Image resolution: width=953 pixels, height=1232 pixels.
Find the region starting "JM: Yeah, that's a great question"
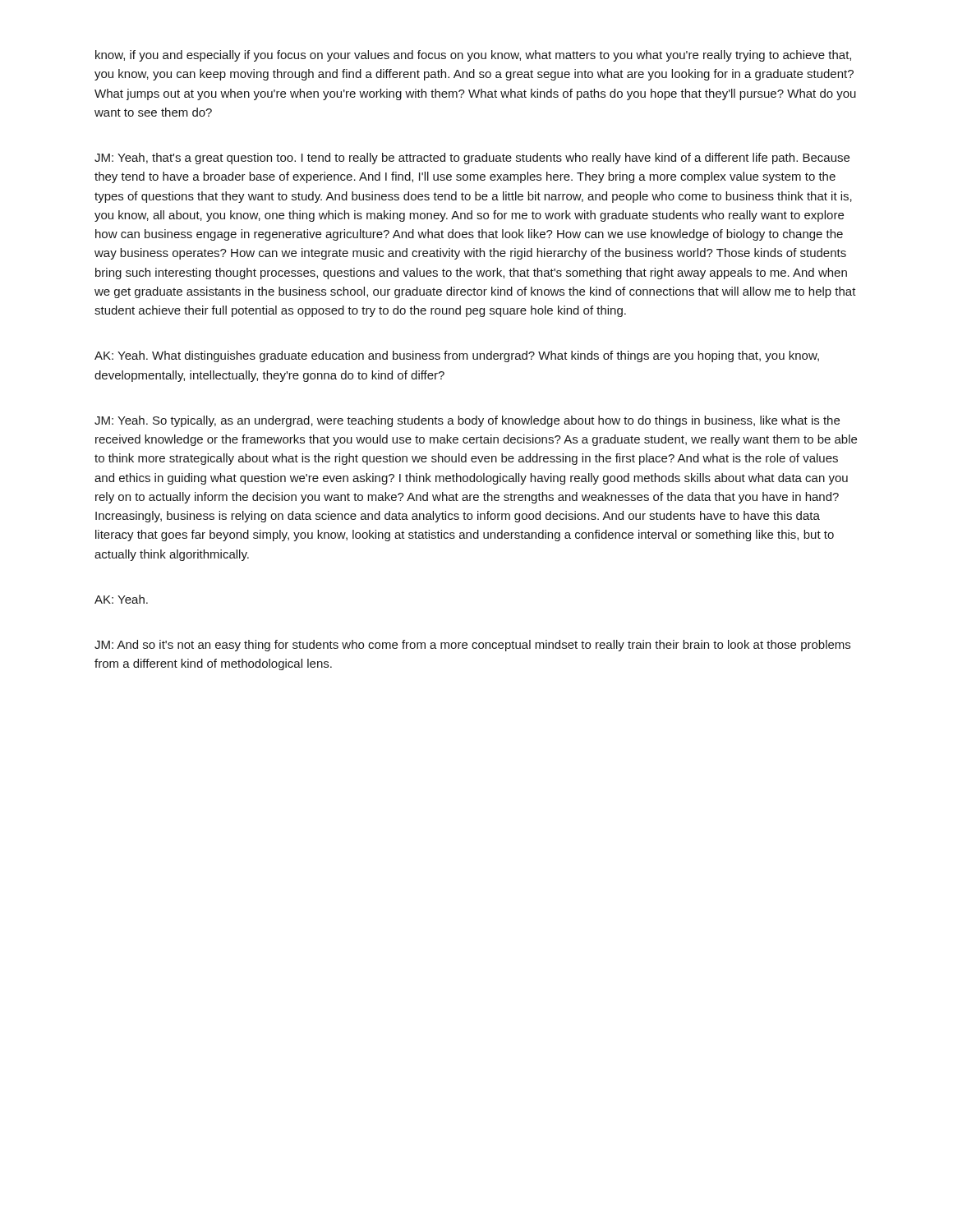pyautogui.click(x=475, y=234)
